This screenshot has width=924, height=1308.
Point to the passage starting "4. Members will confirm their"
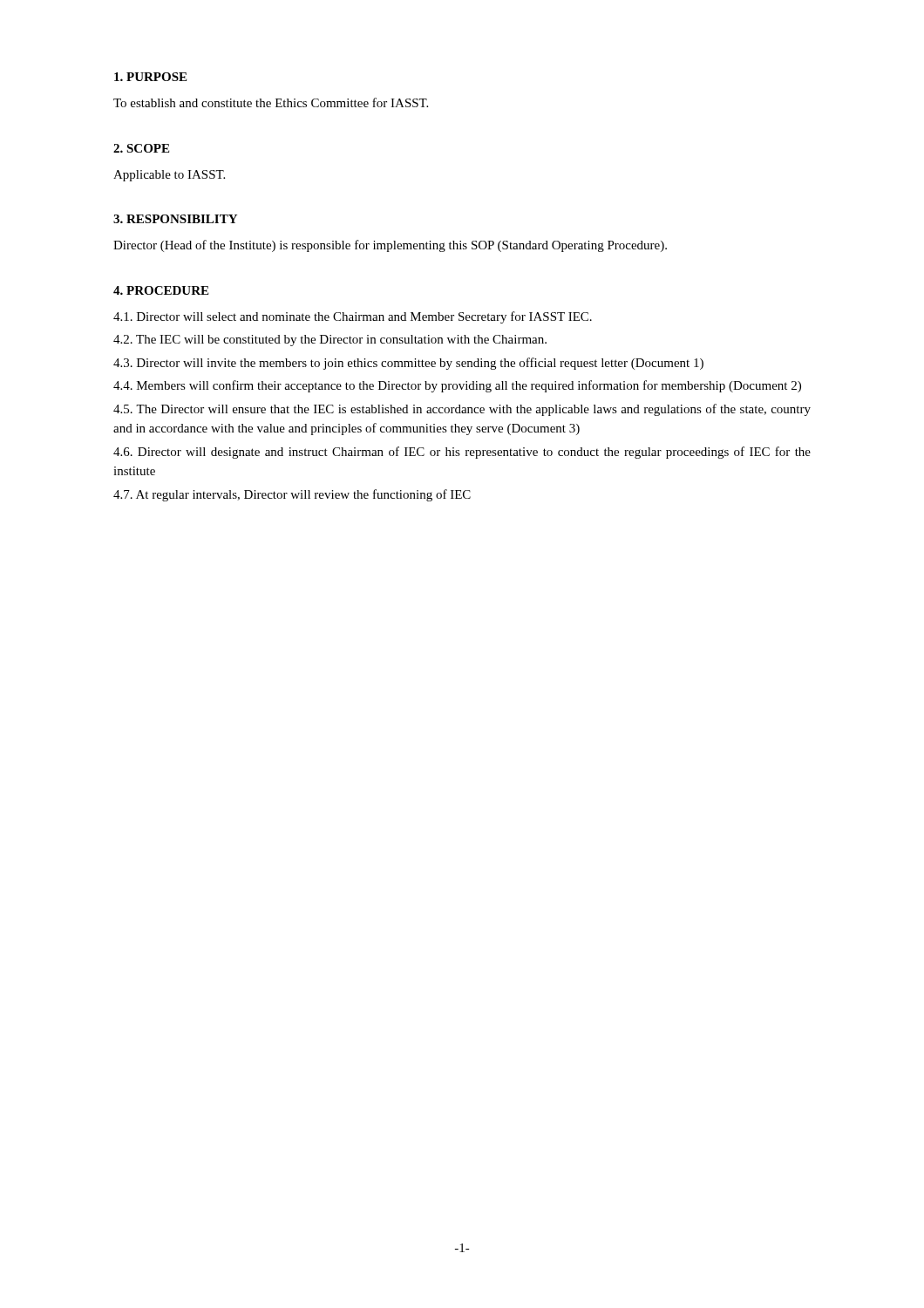tap(458, 385)
